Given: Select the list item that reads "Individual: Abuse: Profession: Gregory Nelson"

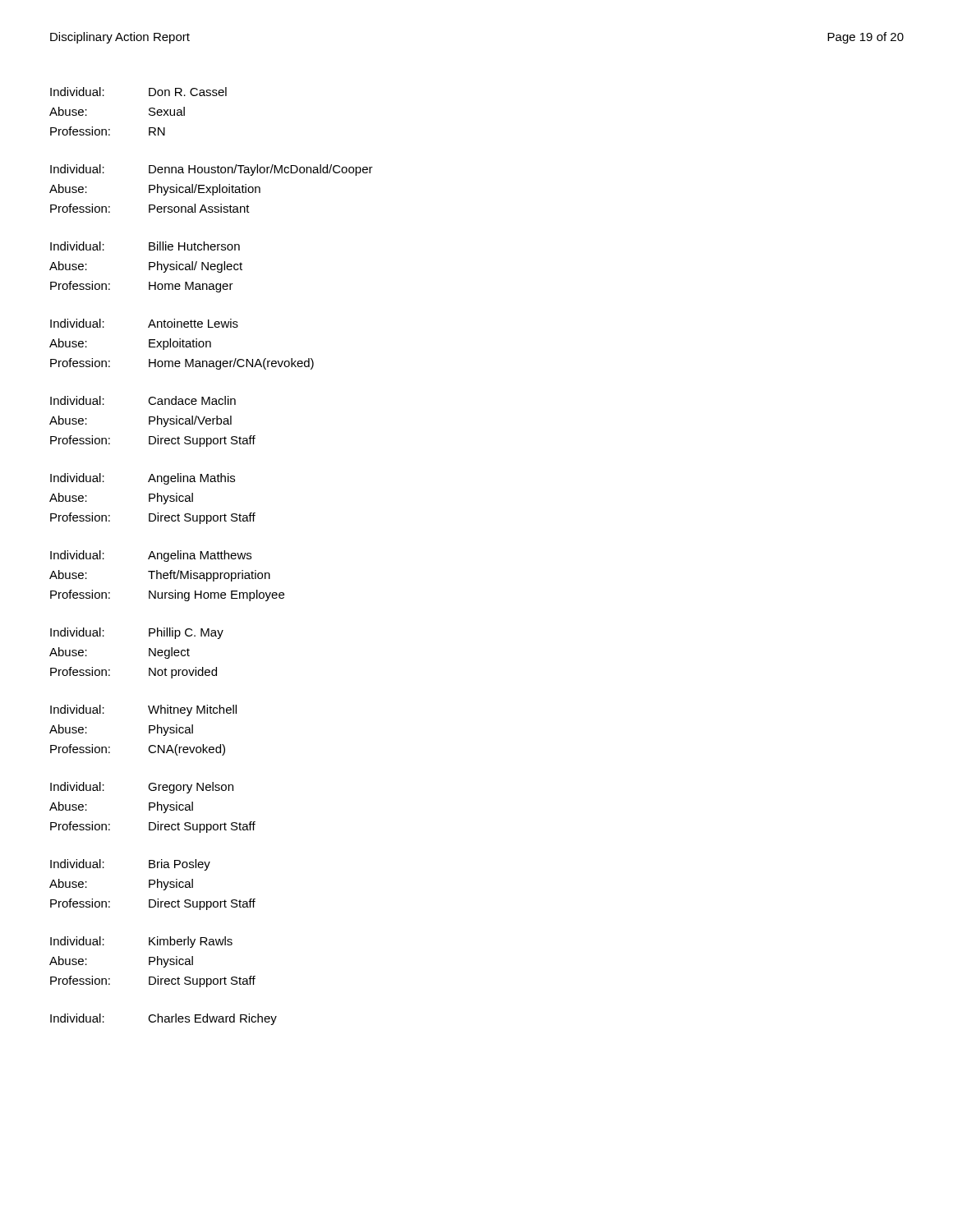Looking at the screenshot, I should coord(152,807).
